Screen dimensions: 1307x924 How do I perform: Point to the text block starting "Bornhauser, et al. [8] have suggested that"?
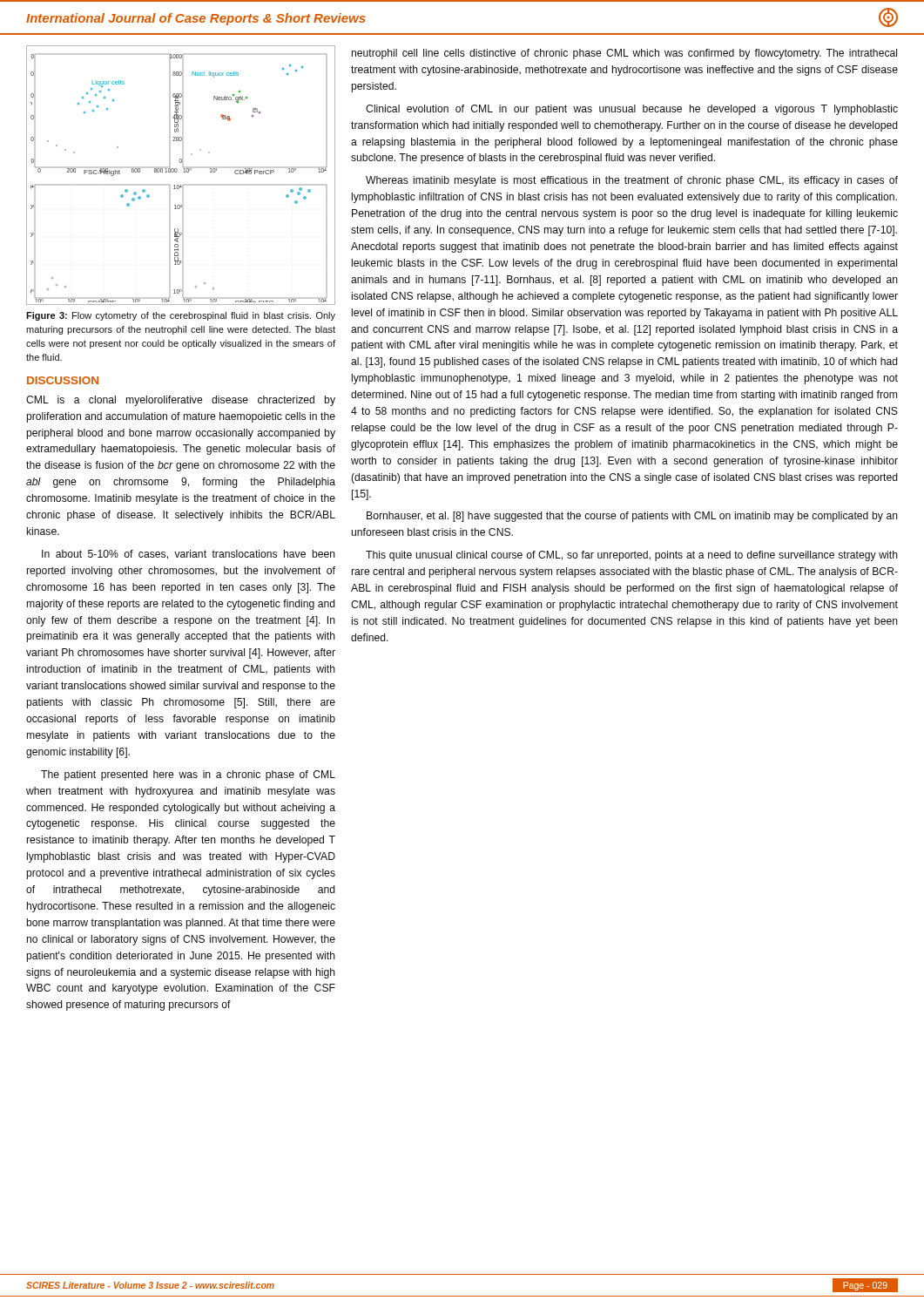pyautogui.click(x=624, y=524)
